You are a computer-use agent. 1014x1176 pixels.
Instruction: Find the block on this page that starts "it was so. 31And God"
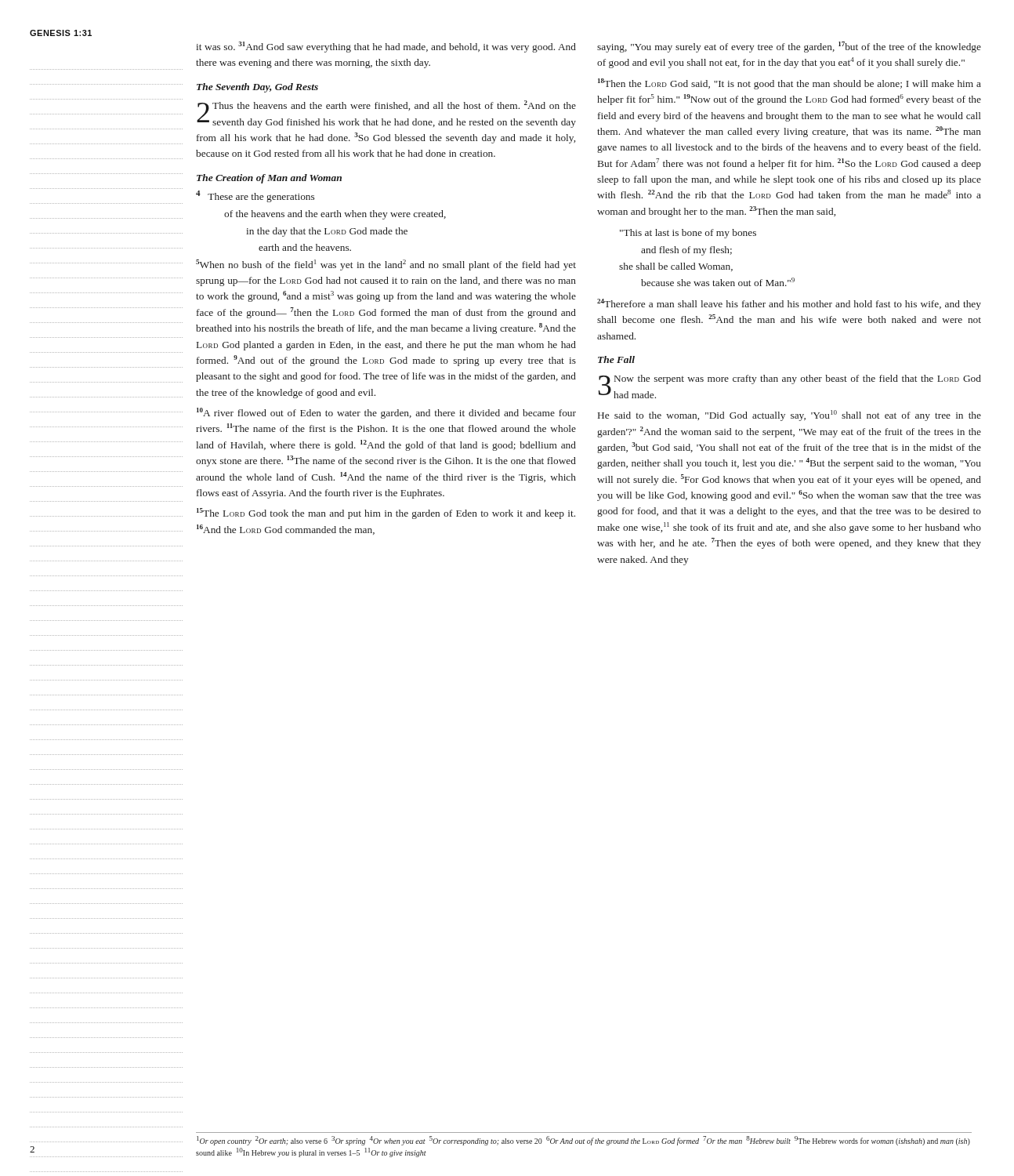coord(386,55)
